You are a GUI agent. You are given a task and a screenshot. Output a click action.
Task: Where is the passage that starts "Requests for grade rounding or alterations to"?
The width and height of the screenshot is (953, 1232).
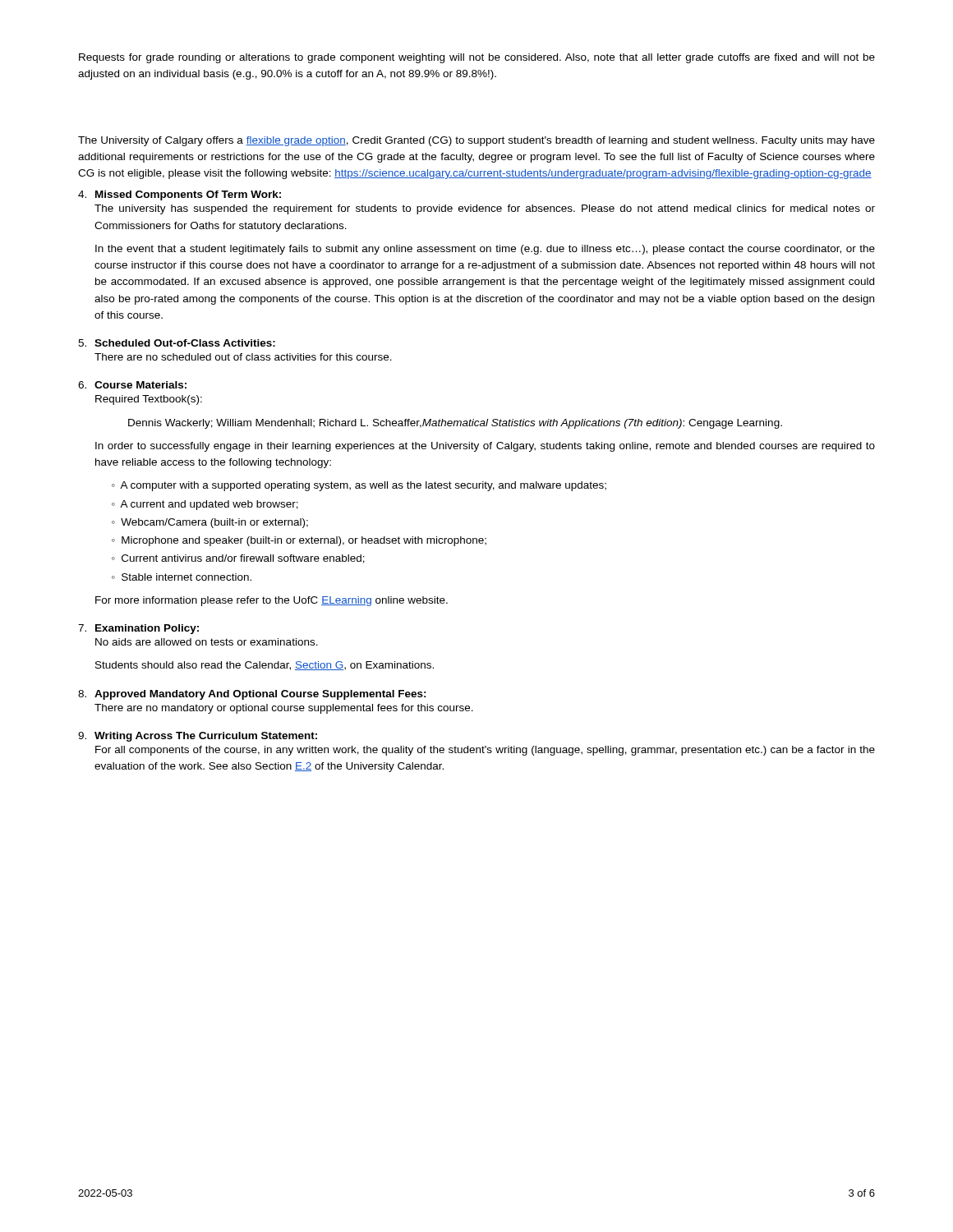tap(476, 66)
